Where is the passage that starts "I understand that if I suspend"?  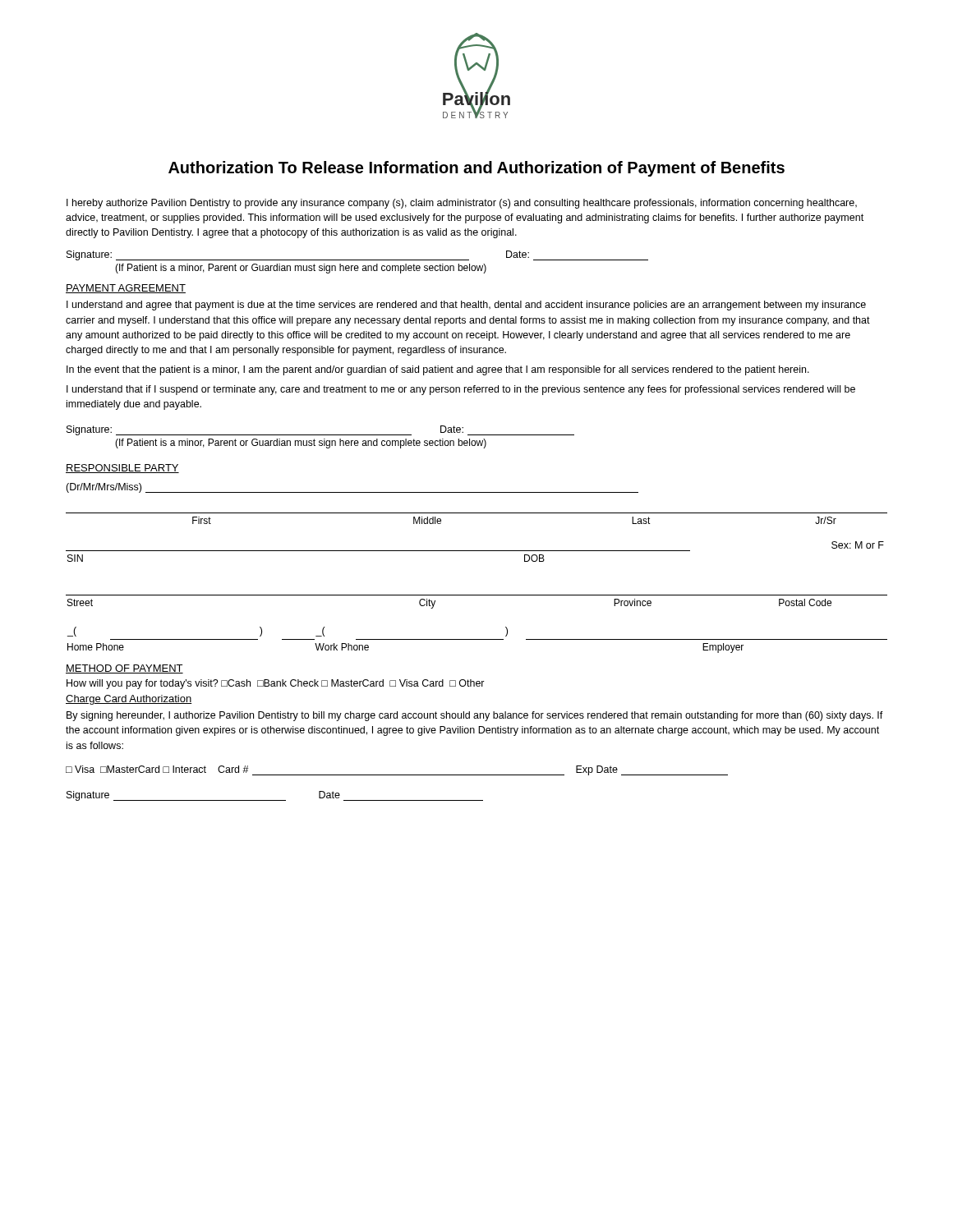click(461, 397)
